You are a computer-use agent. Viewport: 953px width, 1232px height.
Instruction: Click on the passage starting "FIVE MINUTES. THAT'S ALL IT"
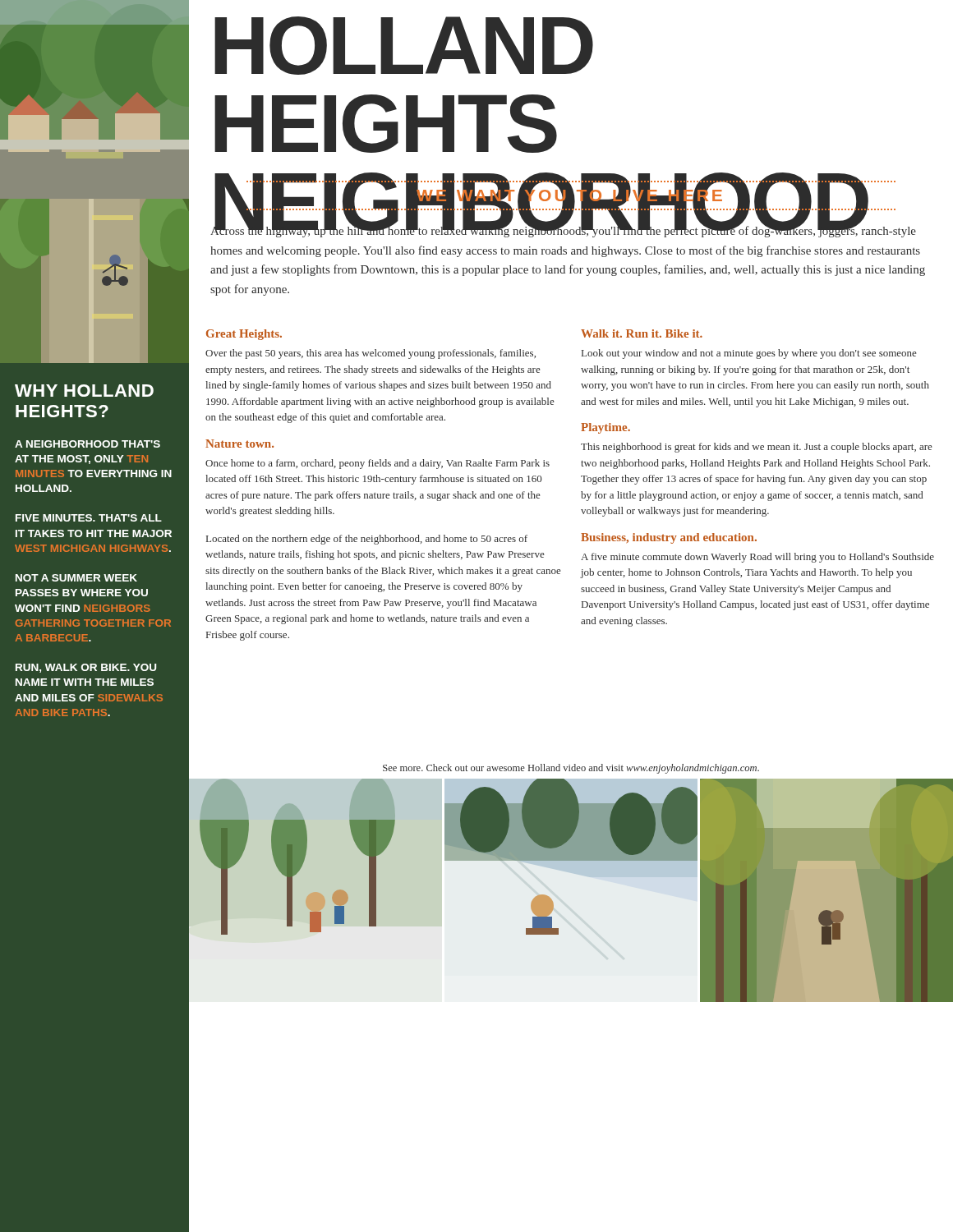click(x=93, y=533)
